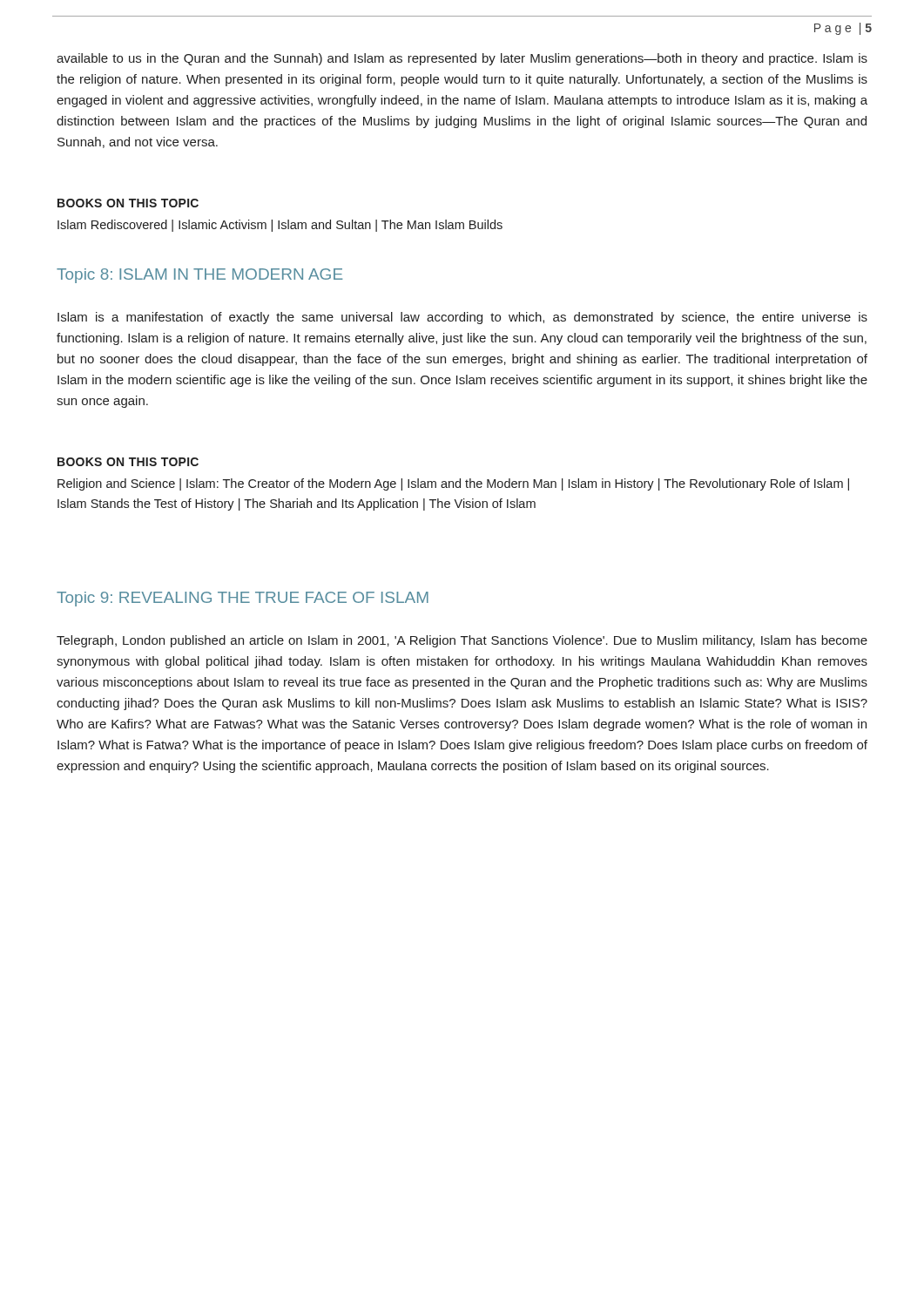Find the text block with the text "Religion and Science |"
The width and height of the screenshot is (924, 1307).
pos(453,494)
